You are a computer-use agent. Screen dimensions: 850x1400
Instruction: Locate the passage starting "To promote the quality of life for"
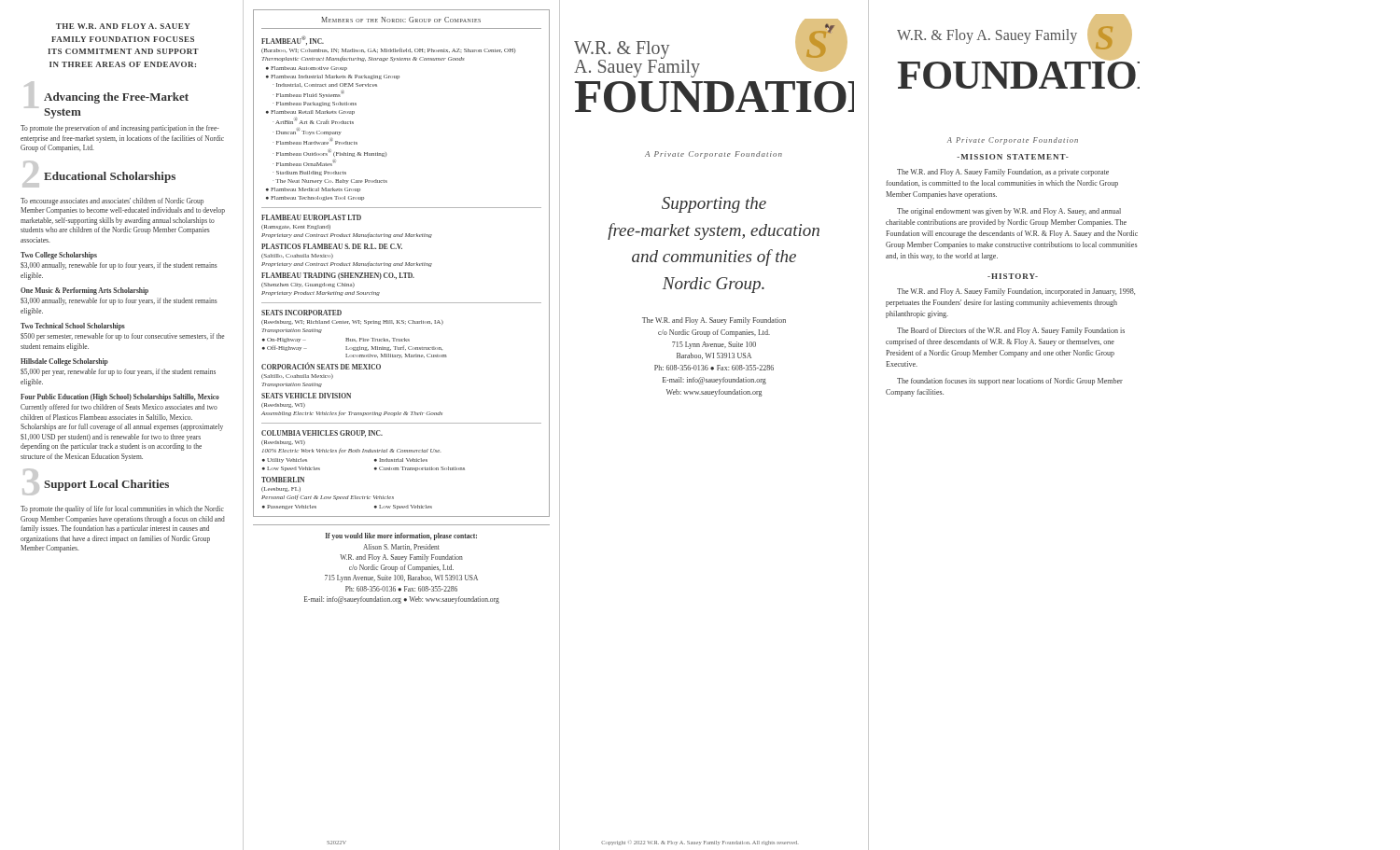pos(123,529)
